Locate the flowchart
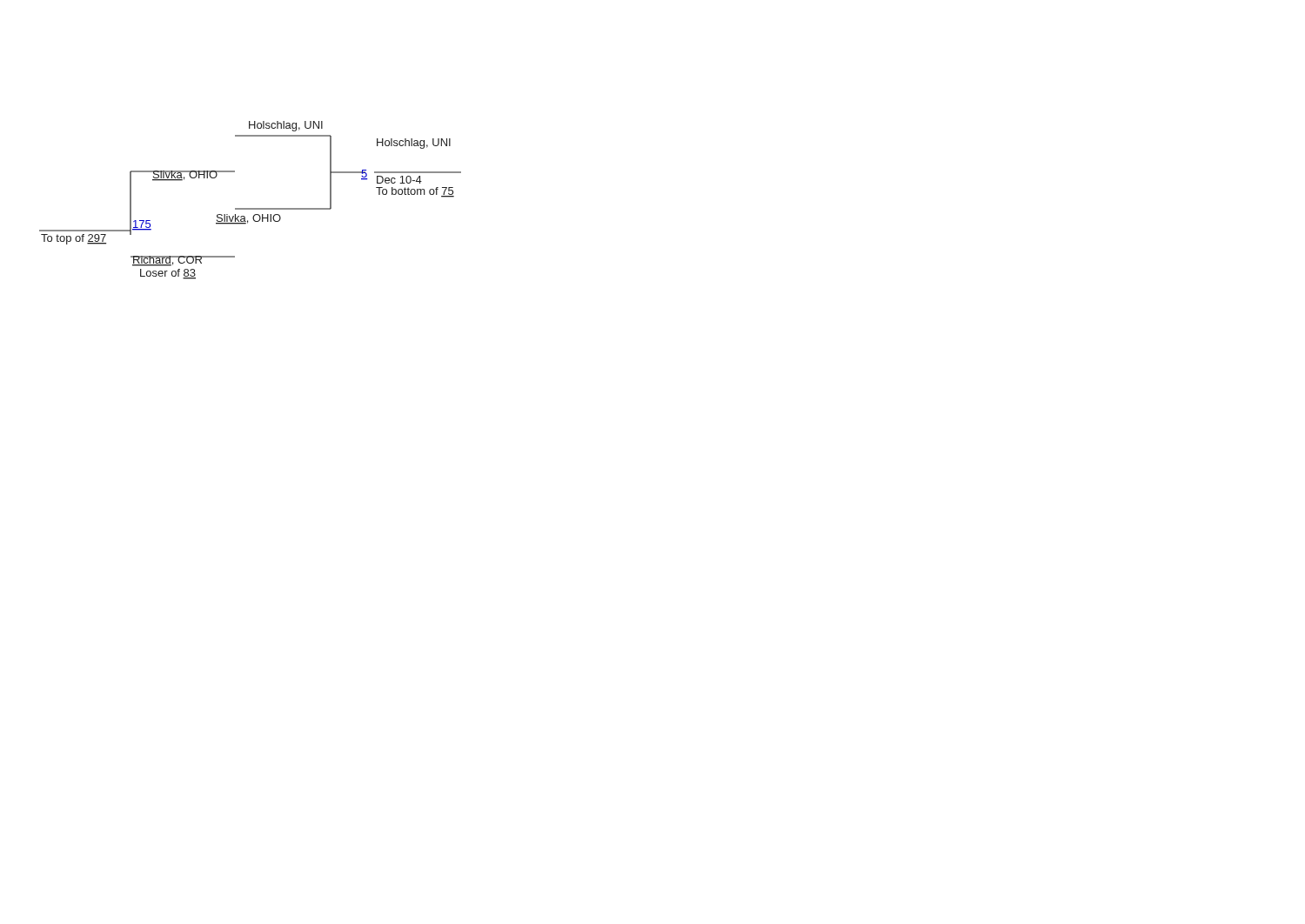Image resolution: width=1305 pixels, height=924 pixels. pos(652,462)
